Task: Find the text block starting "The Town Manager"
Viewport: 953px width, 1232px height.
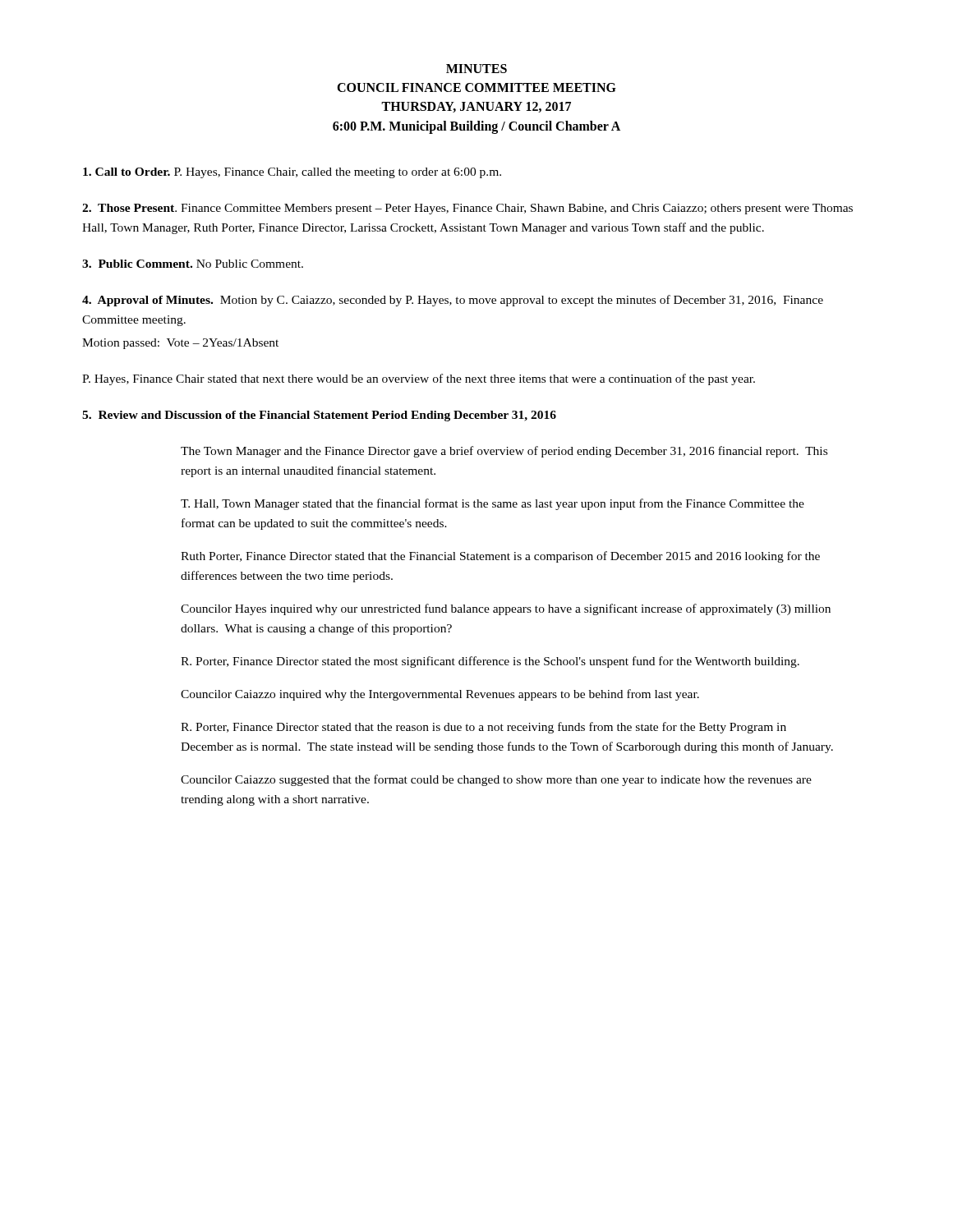Action: [x=504, y=460]
